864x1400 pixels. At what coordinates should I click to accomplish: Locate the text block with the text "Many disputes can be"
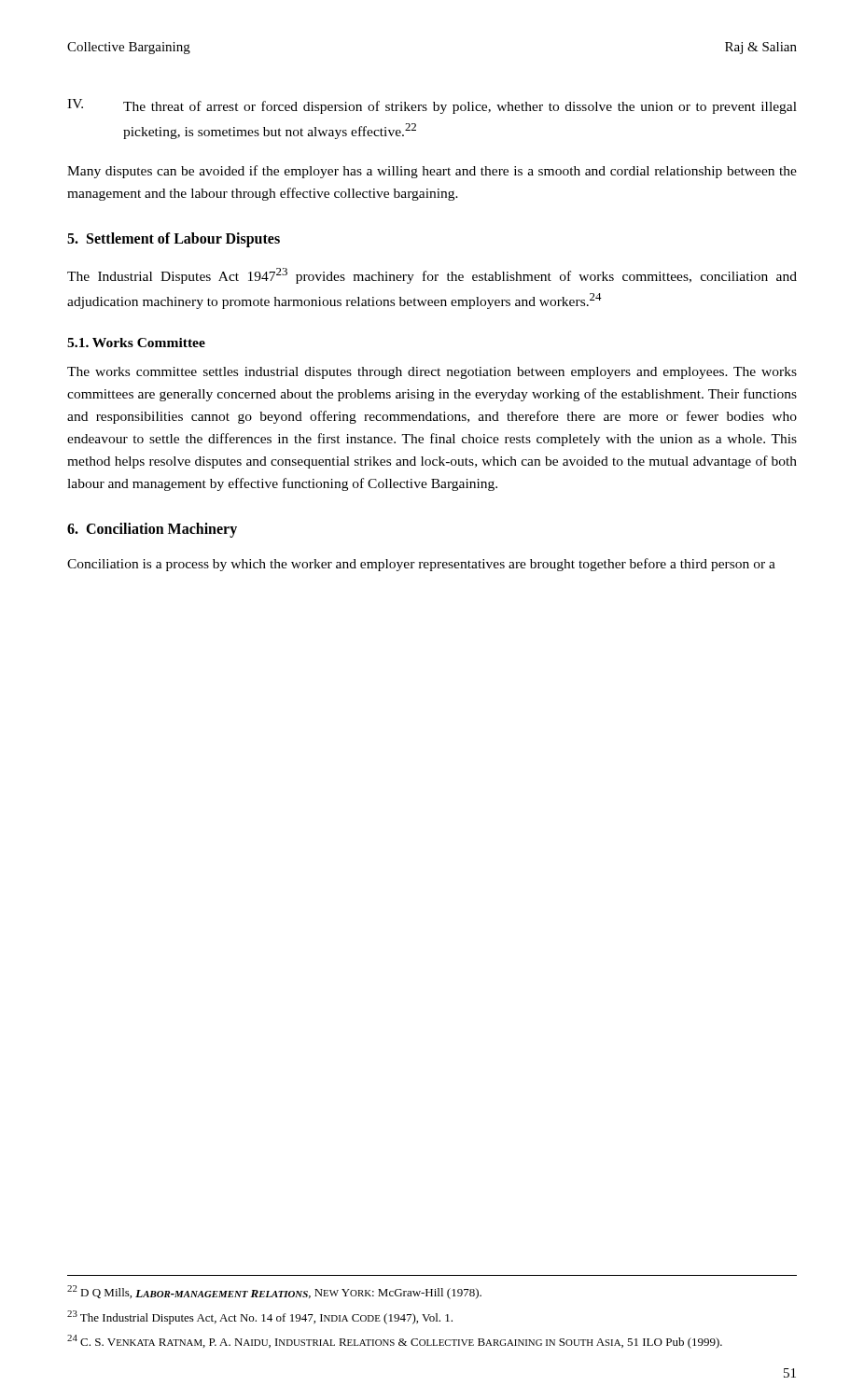[x=432, y=182]
